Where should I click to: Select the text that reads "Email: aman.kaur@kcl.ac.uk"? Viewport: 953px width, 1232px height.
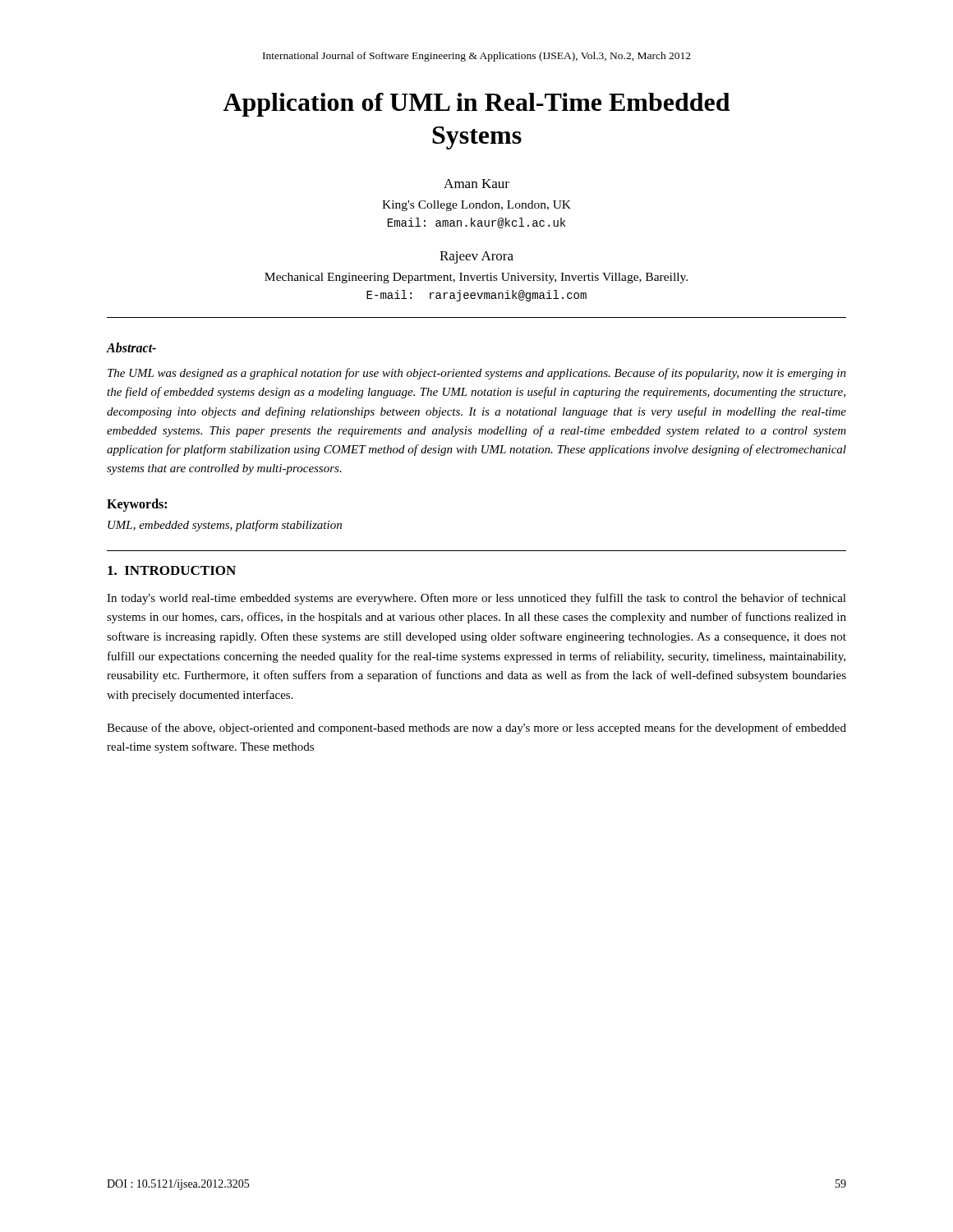click(476, 223)
